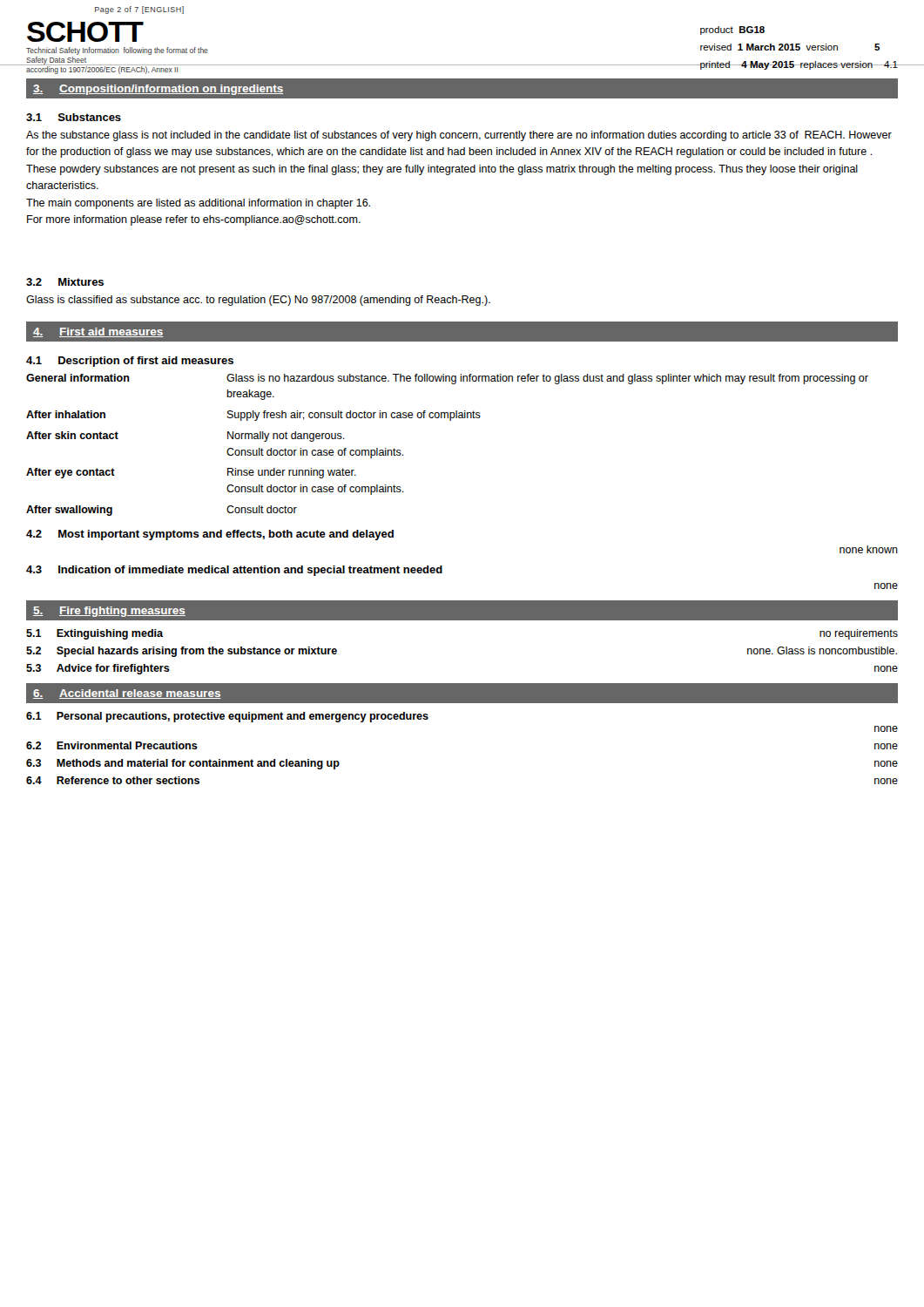Click on the region starting "4.2 Most important symptoms and effects, both"
Image resolution: width=924 pixels, height=1307 pixels.
[x=210, y=533]
